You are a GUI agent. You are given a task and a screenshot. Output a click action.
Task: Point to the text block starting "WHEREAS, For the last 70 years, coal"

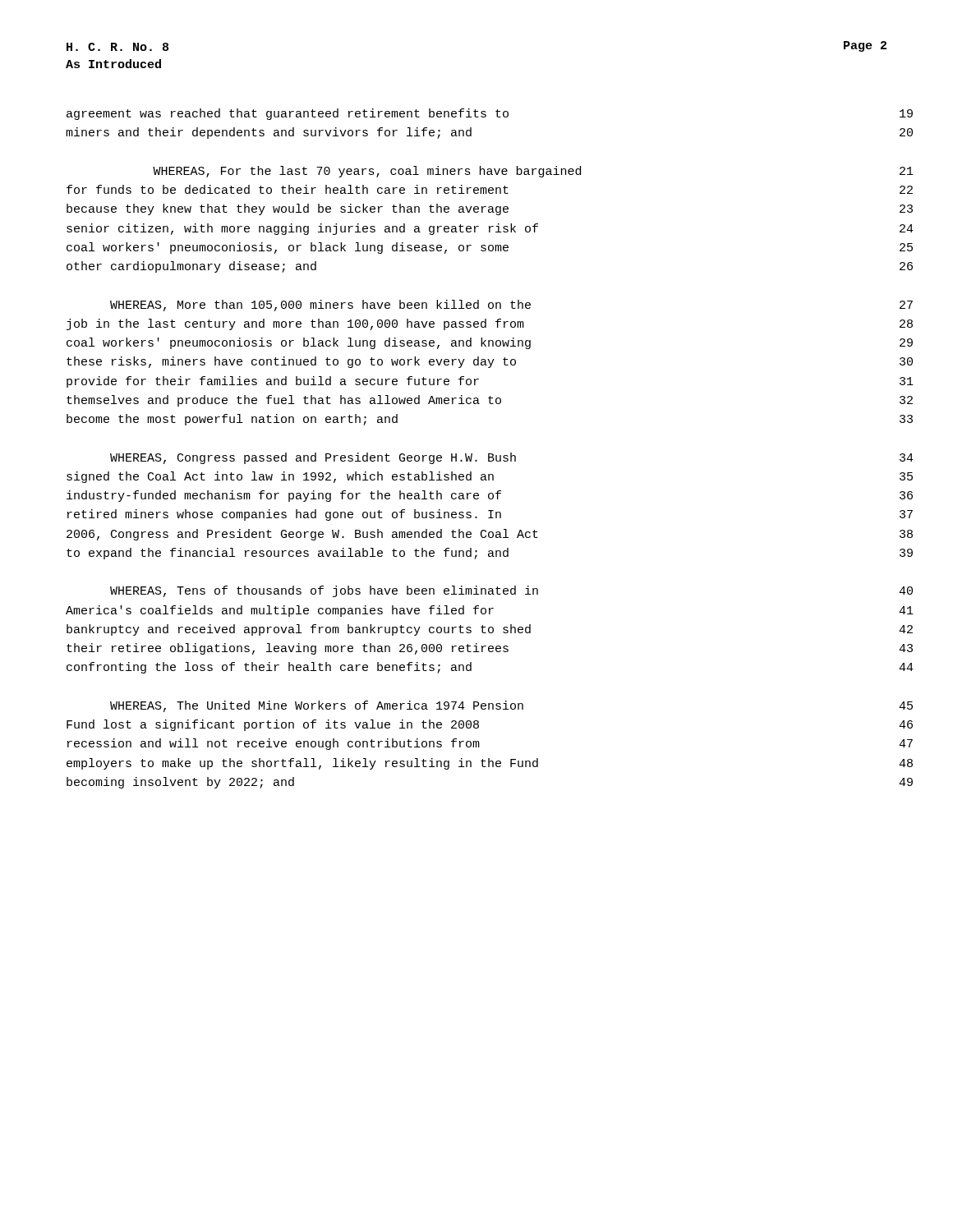(324, 220)
